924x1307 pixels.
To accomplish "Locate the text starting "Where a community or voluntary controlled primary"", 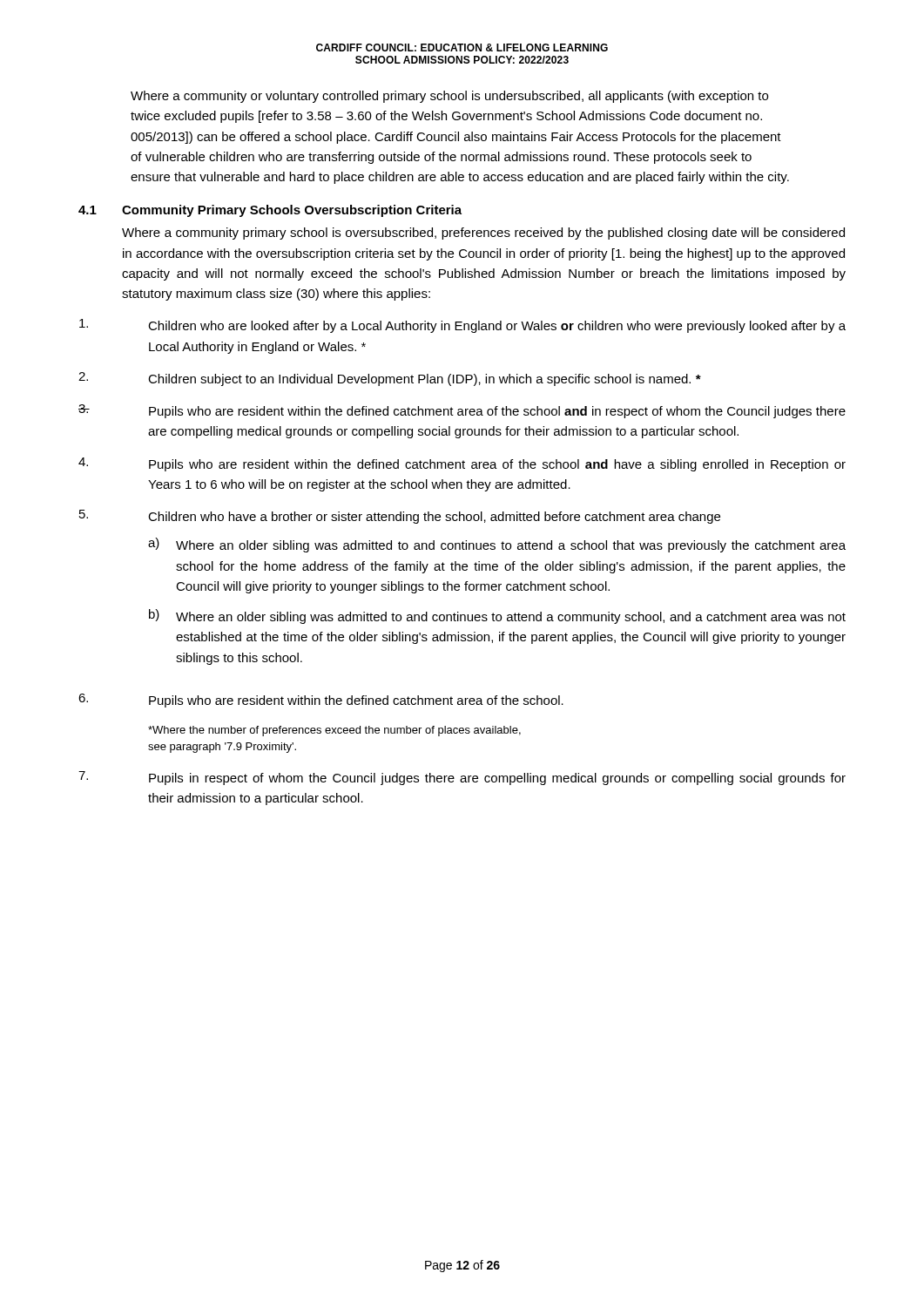I will [x=460, y=136].
